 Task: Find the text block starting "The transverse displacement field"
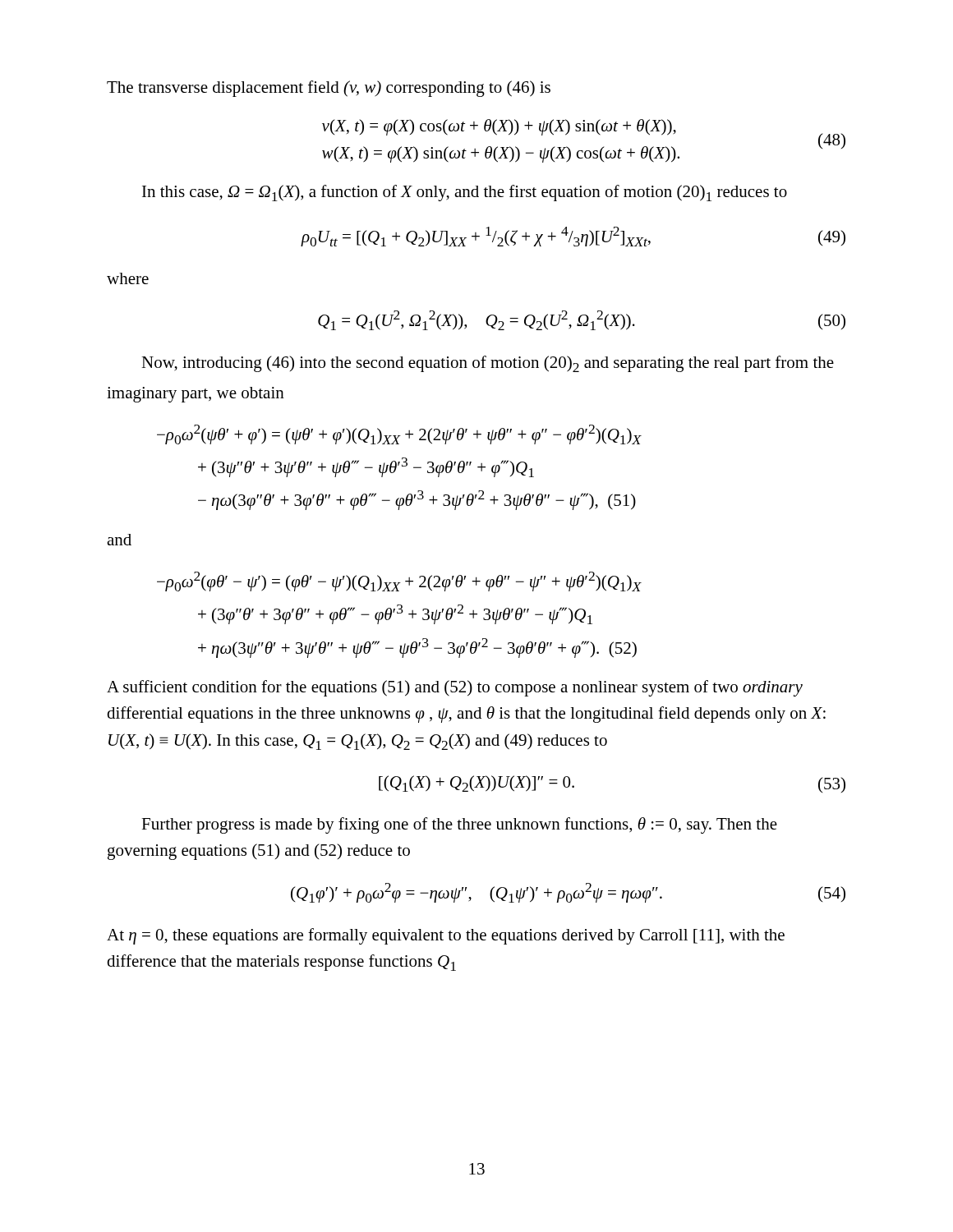click(x=329, y=87)
